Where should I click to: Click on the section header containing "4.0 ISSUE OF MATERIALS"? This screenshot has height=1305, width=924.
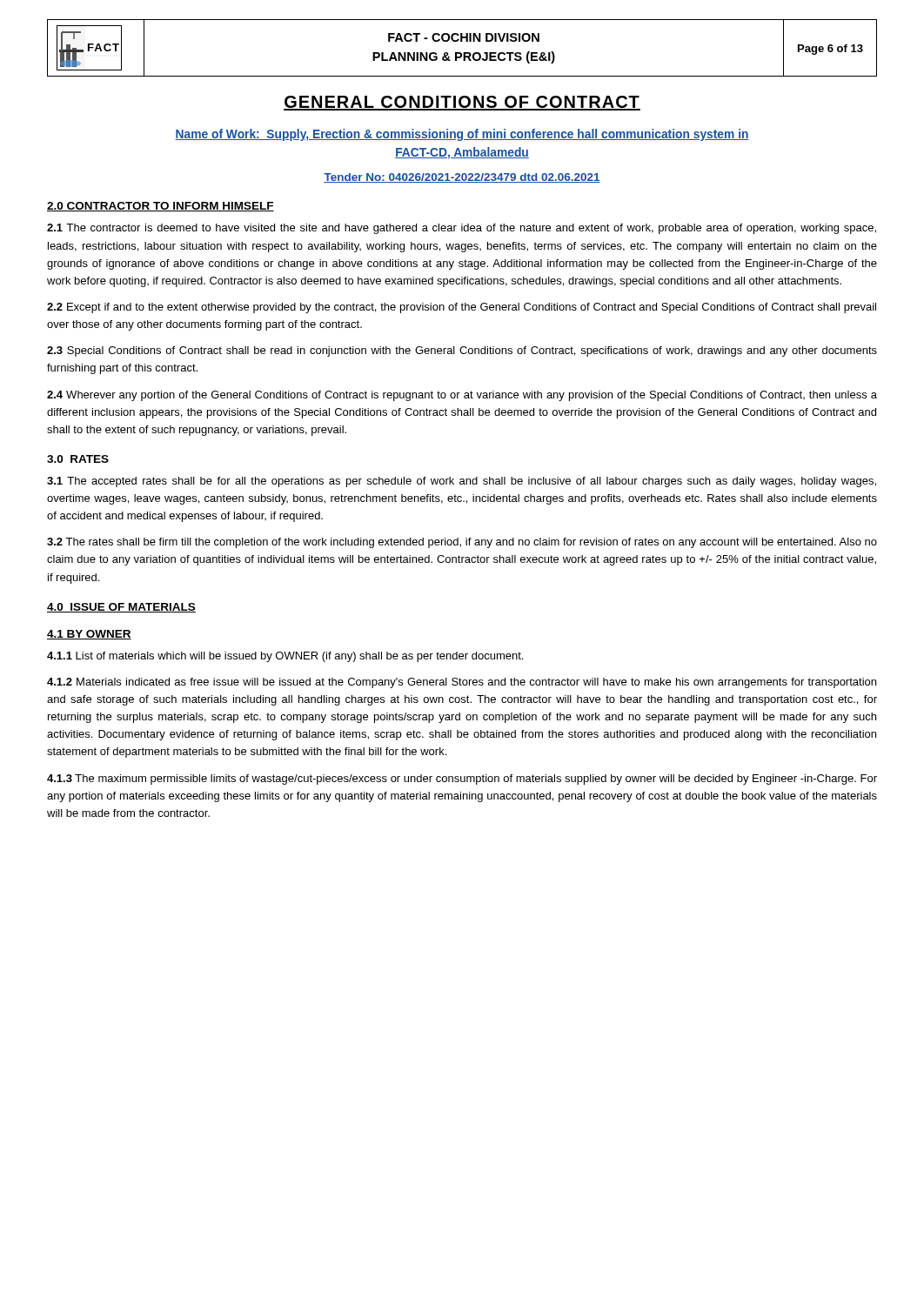[x=121, y=608]
